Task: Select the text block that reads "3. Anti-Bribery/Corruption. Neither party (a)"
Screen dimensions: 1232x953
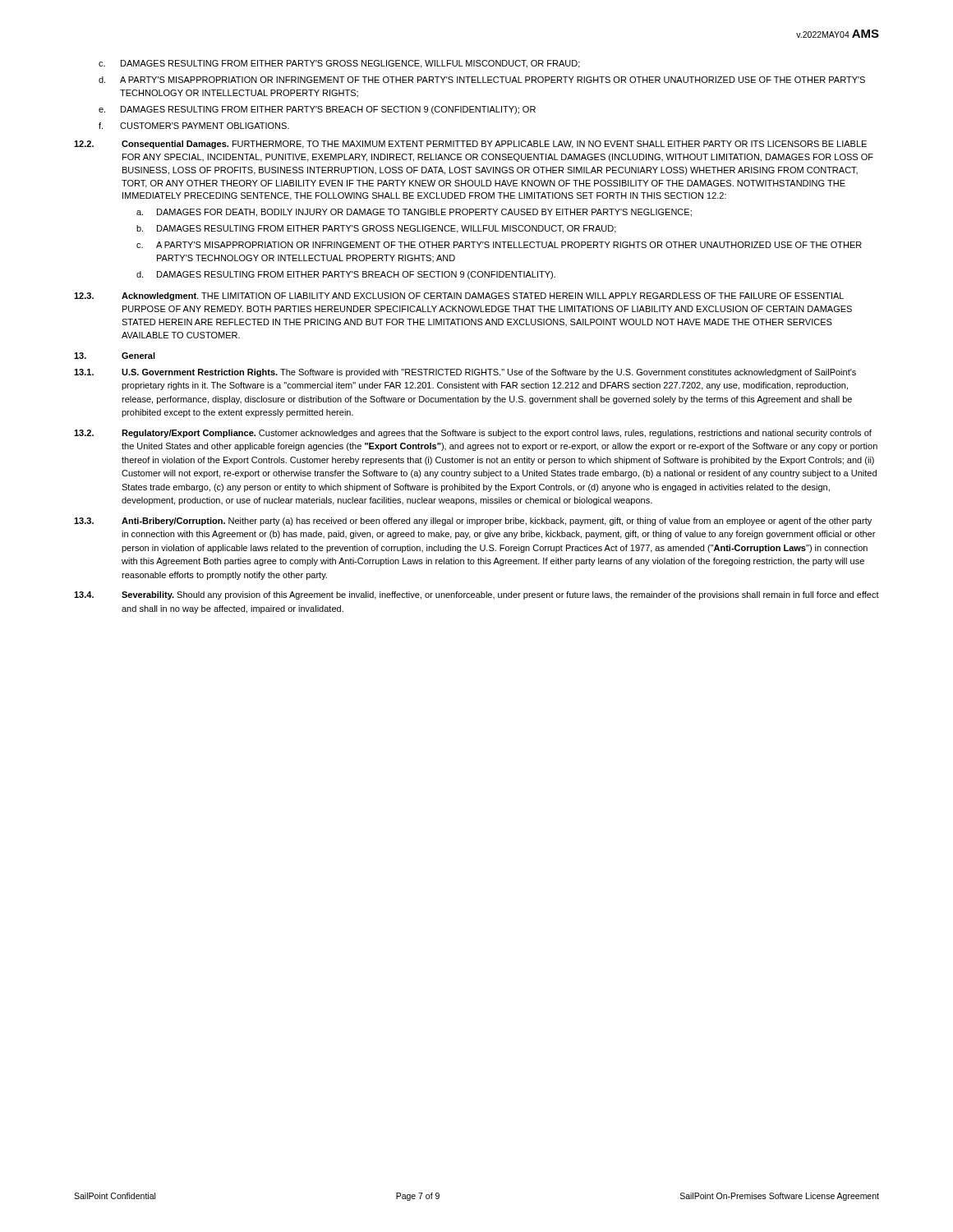Action: [x=476, y=548]
